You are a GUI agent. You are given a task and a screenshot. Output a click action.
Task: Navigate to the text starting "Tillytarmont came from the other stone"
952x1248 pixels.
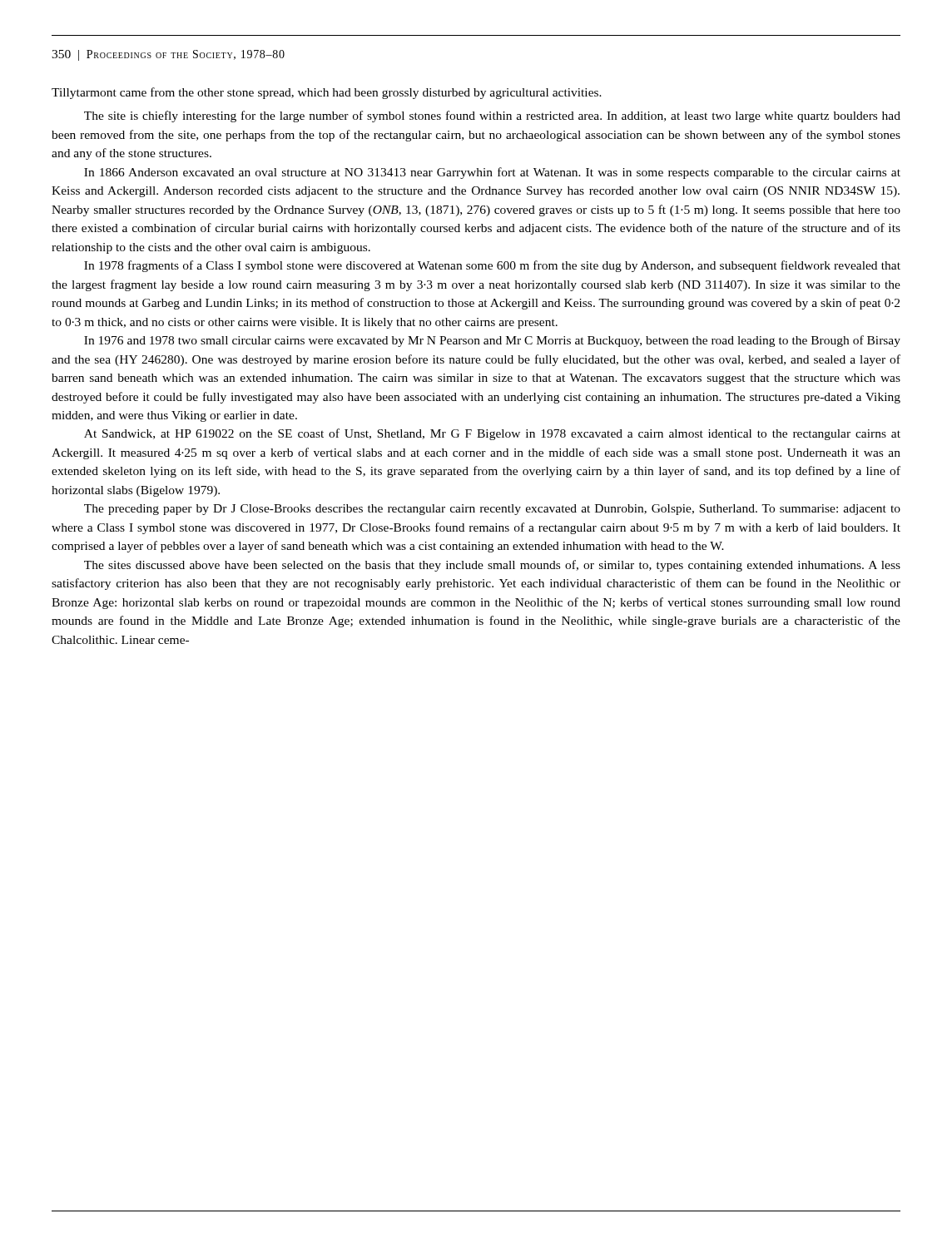[x=476, y=366]
